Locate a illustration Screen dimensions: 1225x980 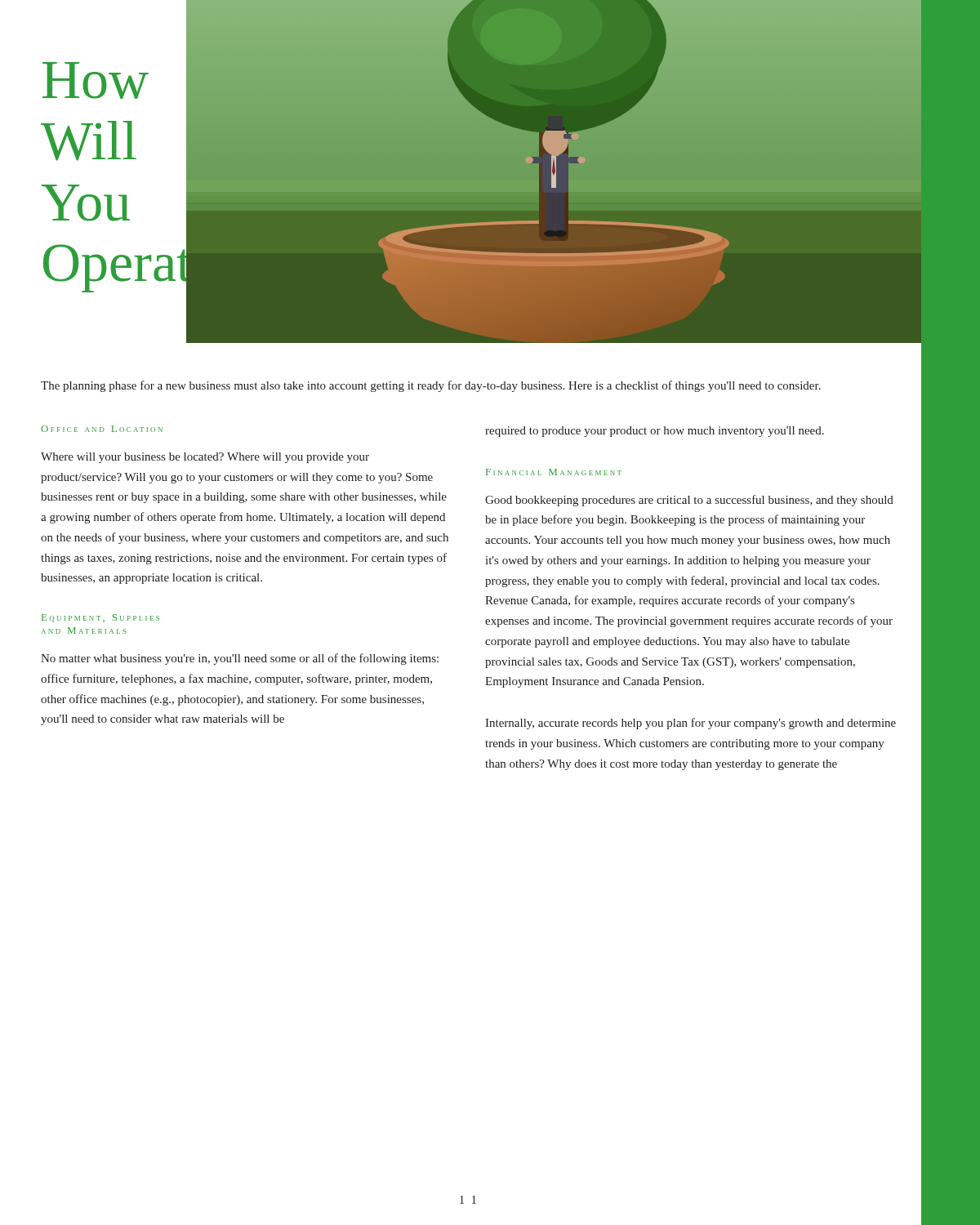554,172
